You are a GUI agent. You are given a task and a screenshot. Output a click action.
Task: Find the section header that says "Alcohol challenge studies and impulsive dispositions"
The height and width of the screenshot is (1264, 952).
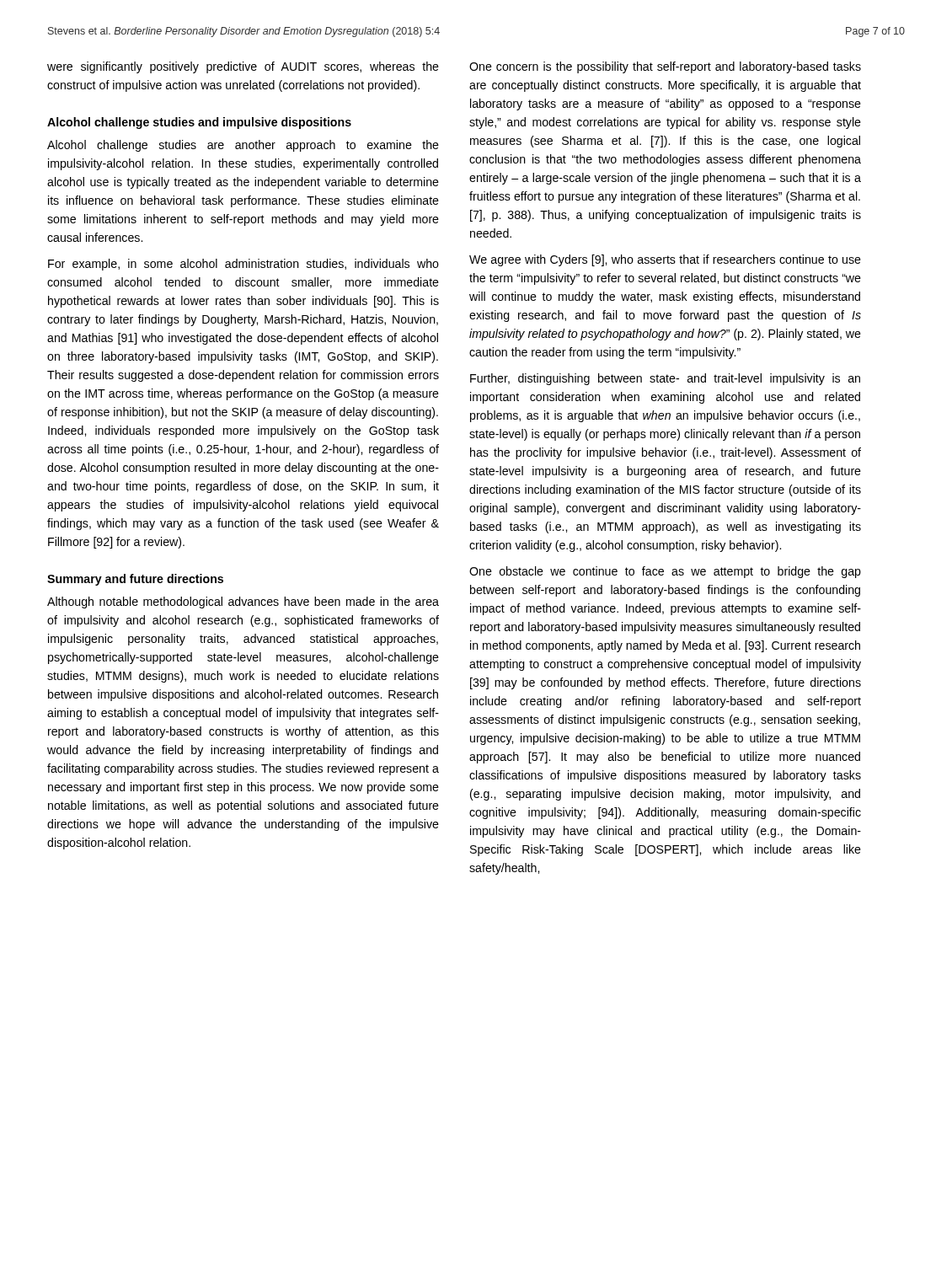(243, 122)
